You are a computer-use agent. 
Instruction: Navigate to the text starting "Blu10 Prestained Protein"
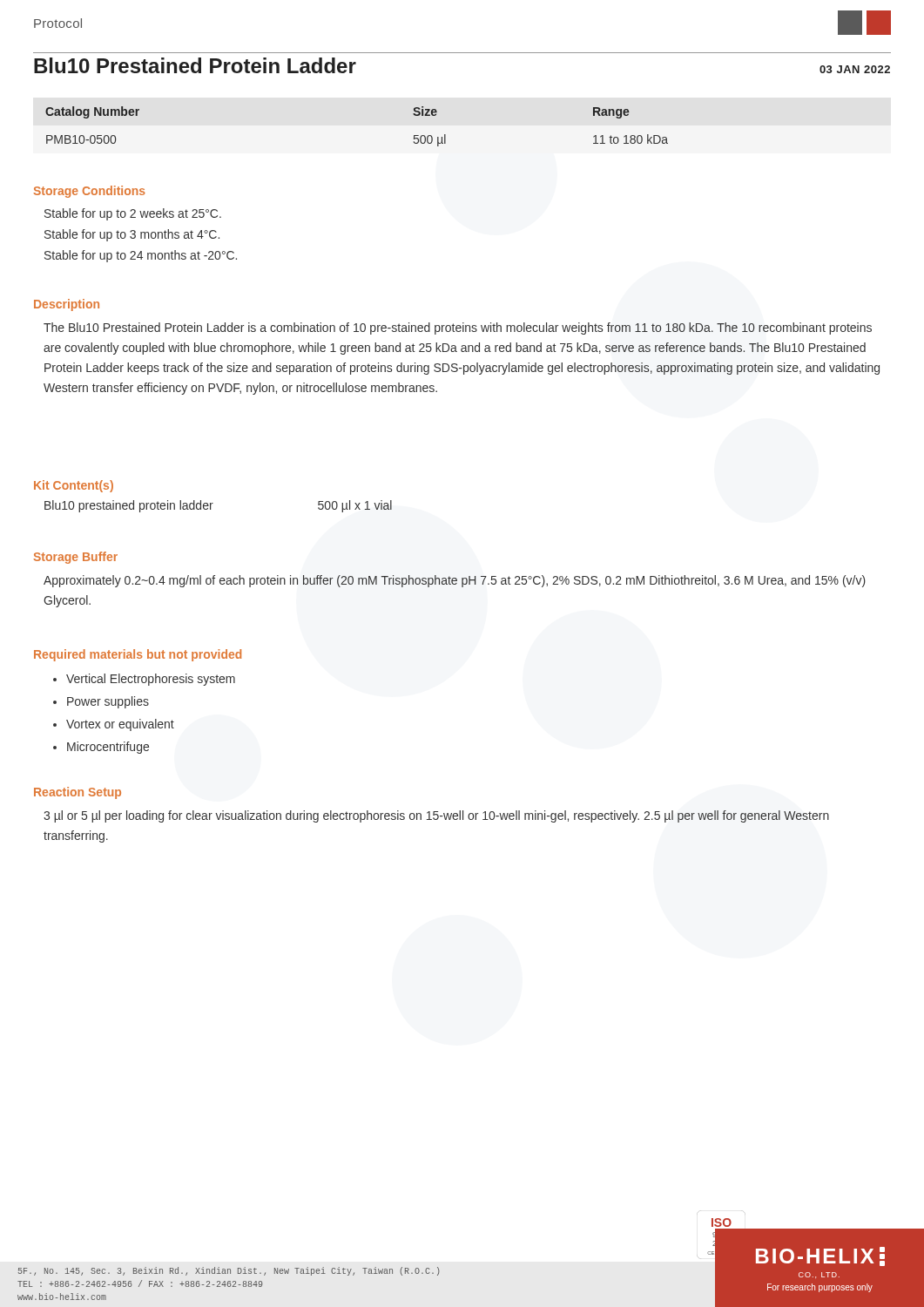pyautogui.click(x=195, y=66)
